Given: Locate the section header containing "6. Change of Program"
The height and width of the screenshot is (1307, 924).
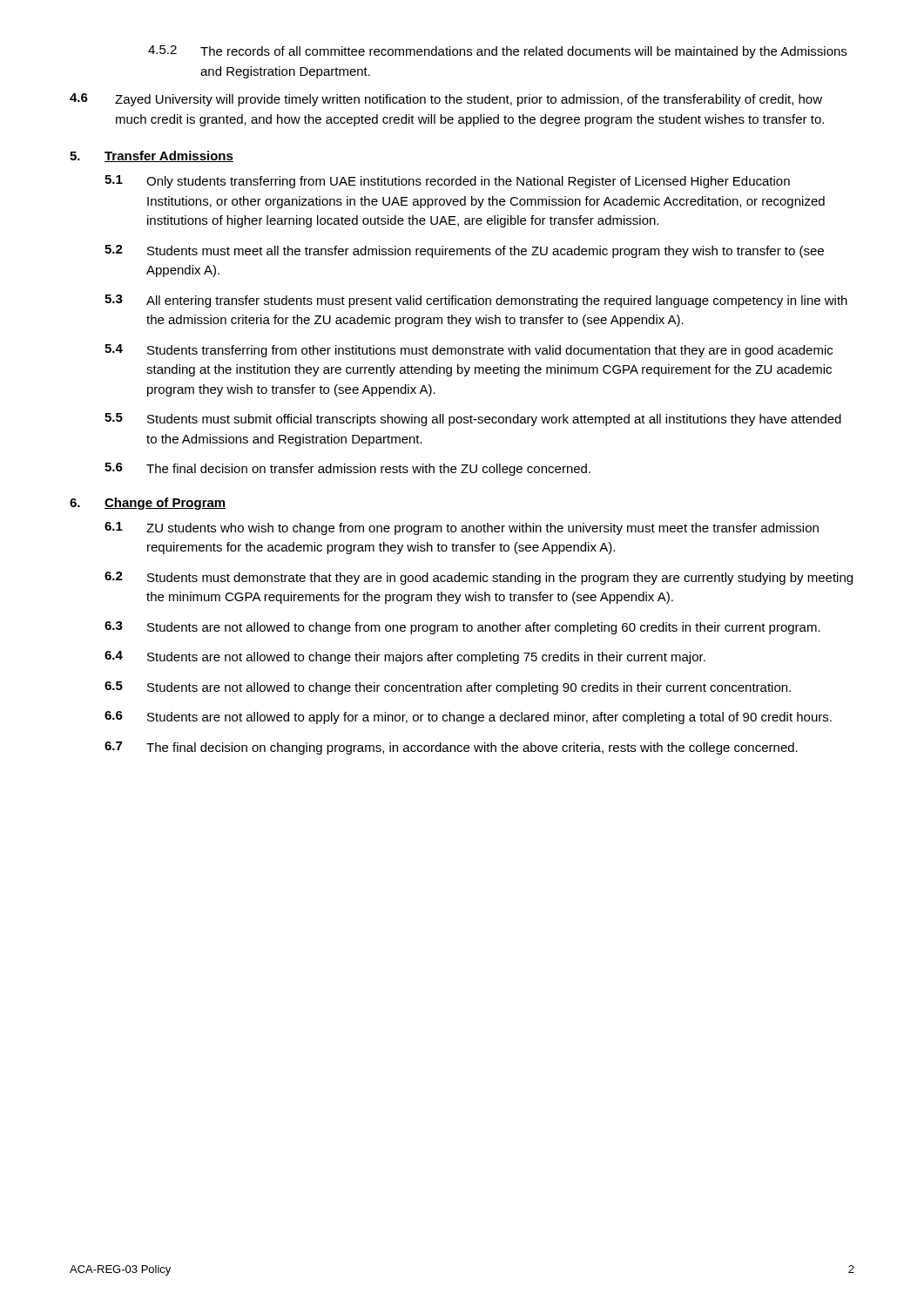Looking at the screenshot, I should (148, 502).
